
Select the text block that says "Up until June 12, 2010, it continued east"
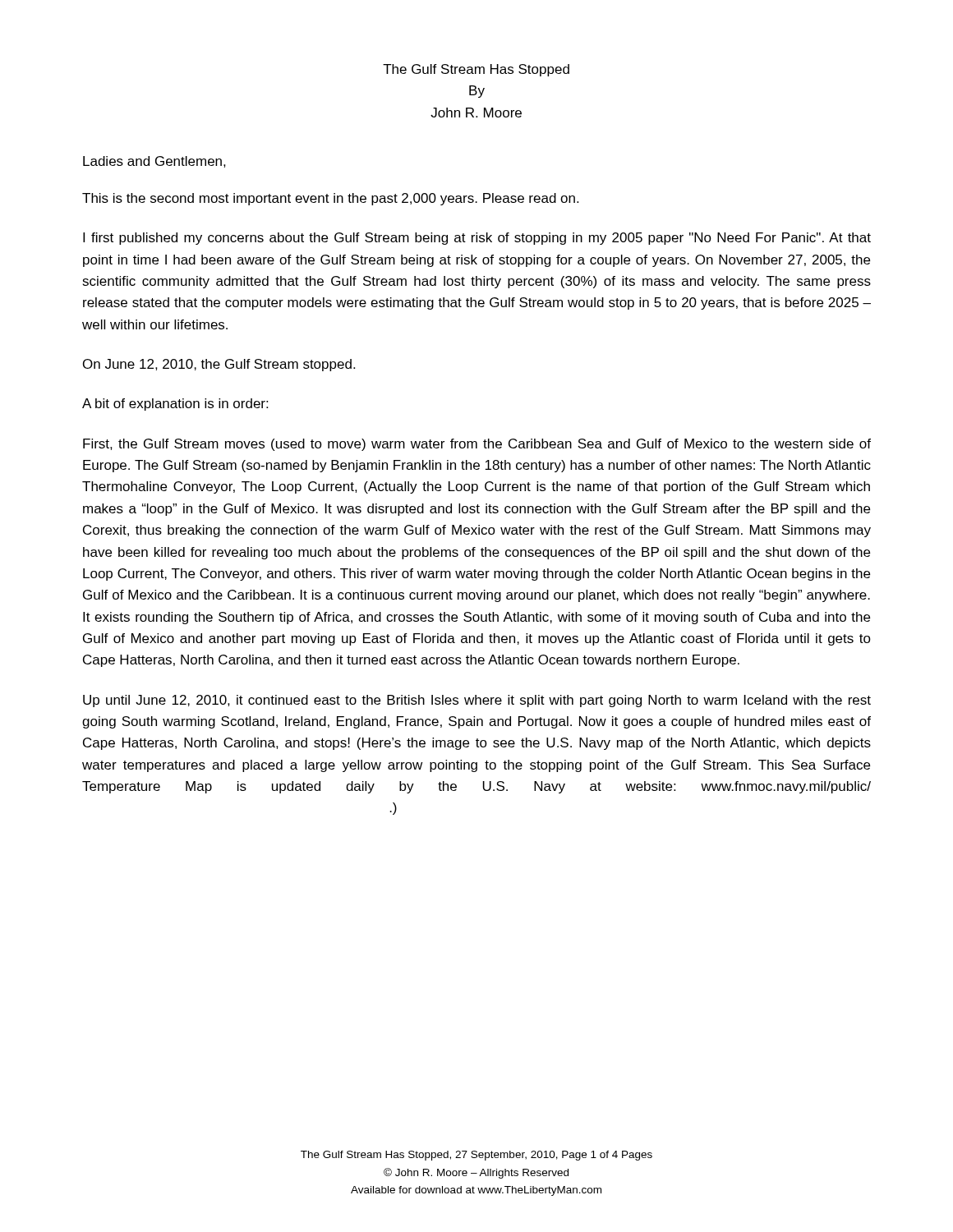tap(476, 754)
